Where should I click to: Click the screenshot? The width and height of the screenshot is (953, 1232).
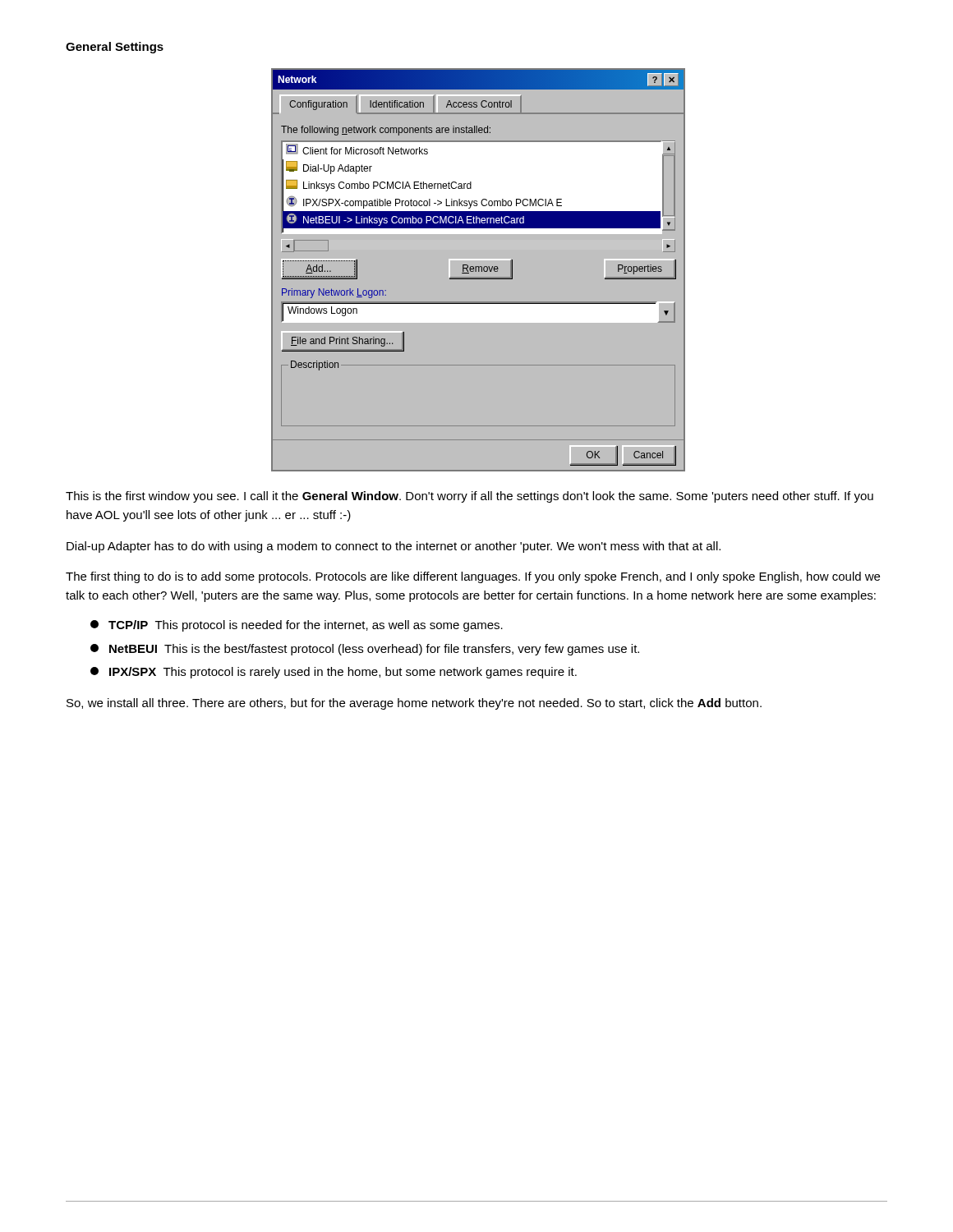pyautogui.click(x=476, y=270)
